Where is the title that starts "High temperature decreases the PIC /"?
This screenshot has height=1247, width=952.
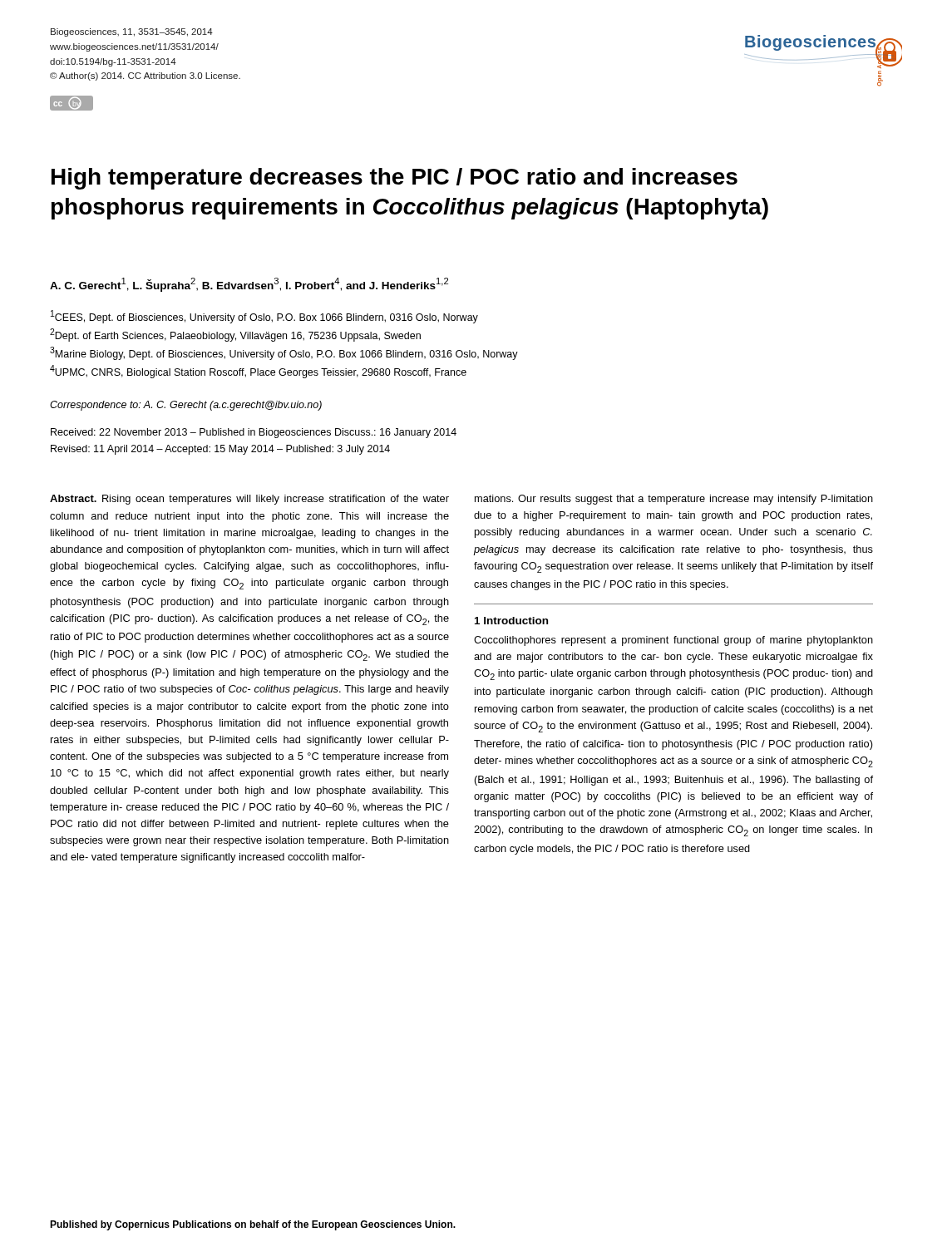pos(476,192)
